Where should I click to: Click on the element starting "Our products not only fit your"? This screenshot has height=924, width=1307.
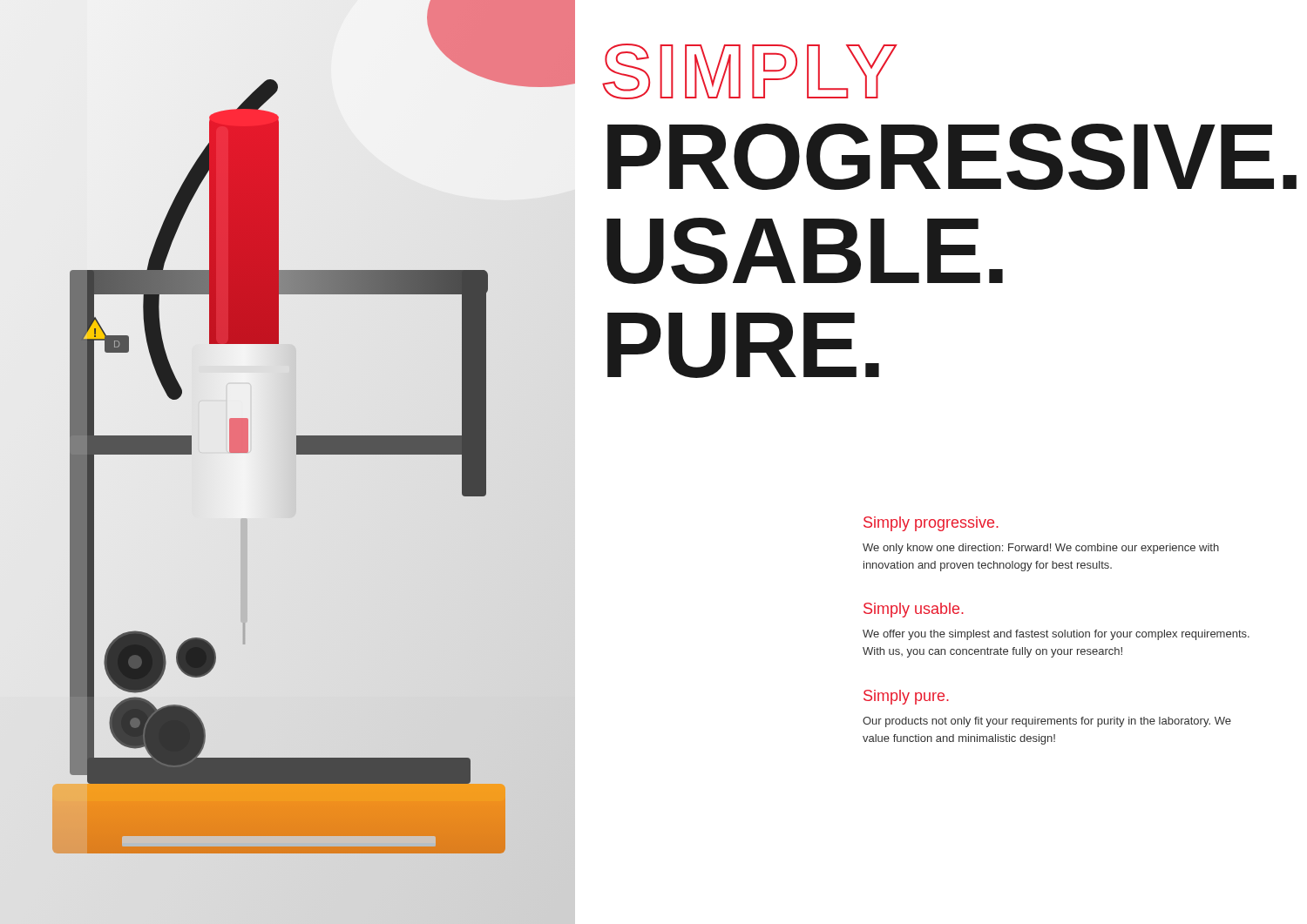tap(1047, 729)
